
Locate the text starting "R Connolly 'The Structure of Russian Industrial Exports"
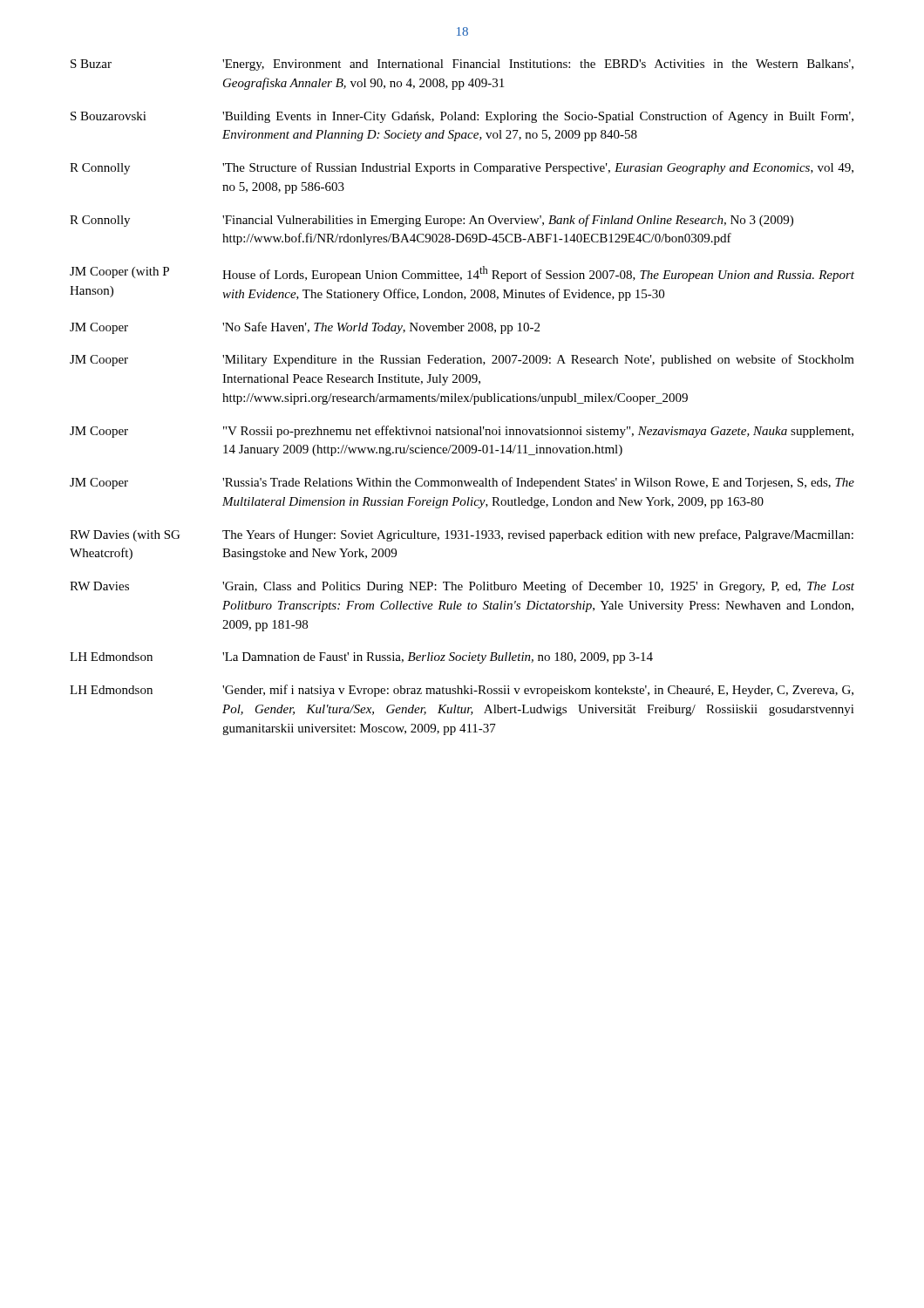(x=462, y=178)
